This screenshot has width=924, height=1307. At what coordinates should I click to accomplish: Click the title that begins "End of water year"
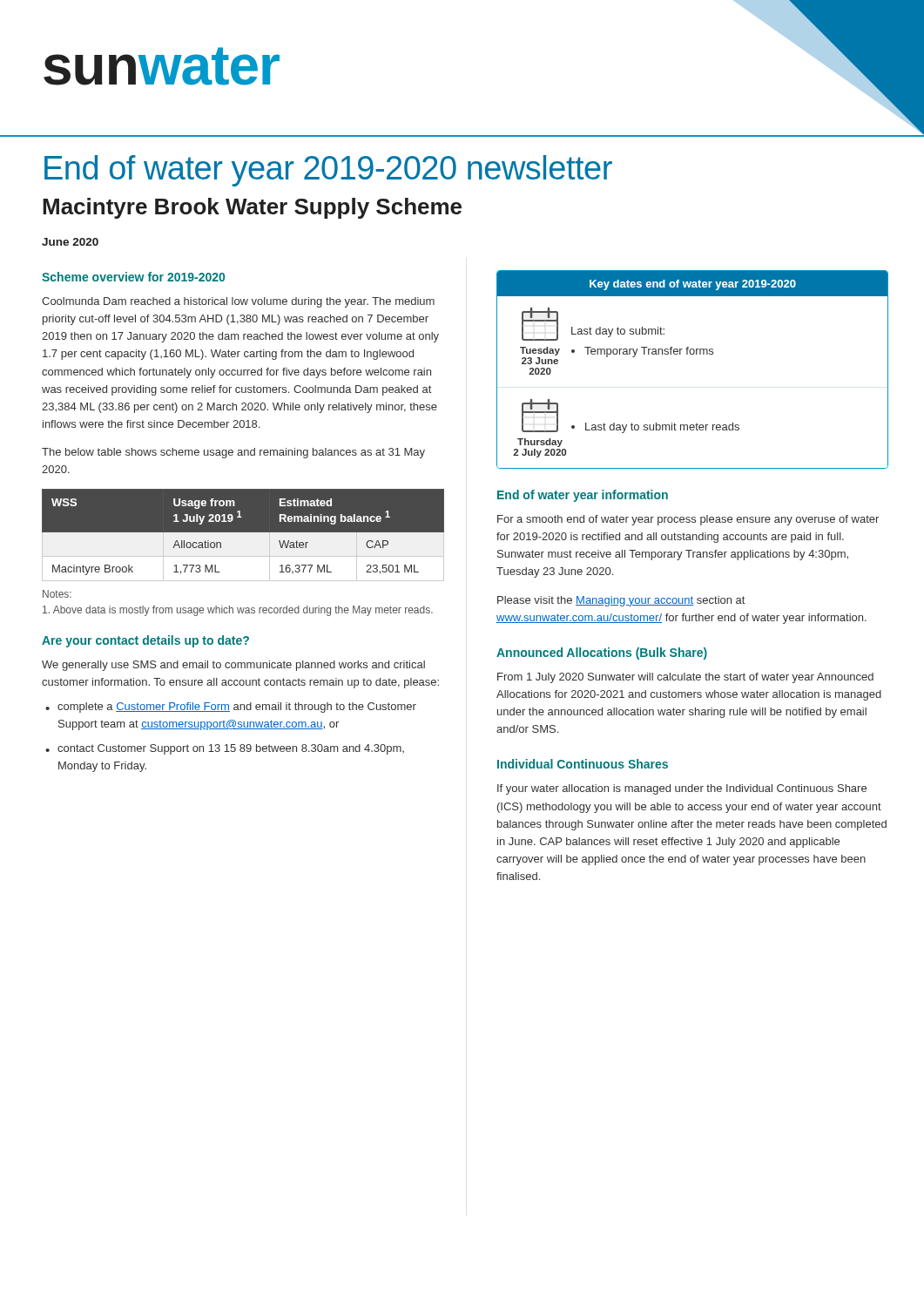pos(327,168)
